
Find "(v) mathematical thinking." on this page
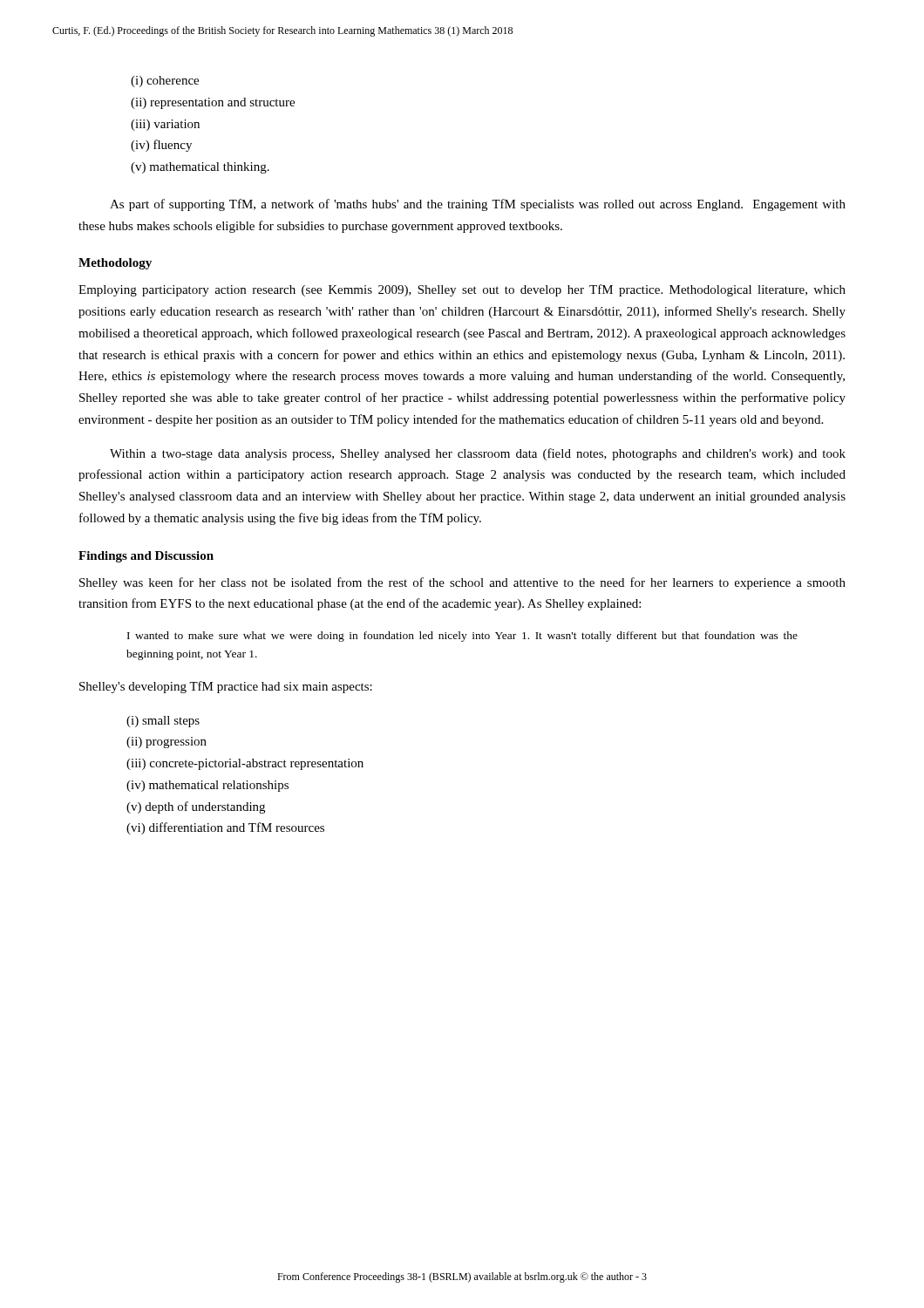pyautogui.click(x=200, y=167)
